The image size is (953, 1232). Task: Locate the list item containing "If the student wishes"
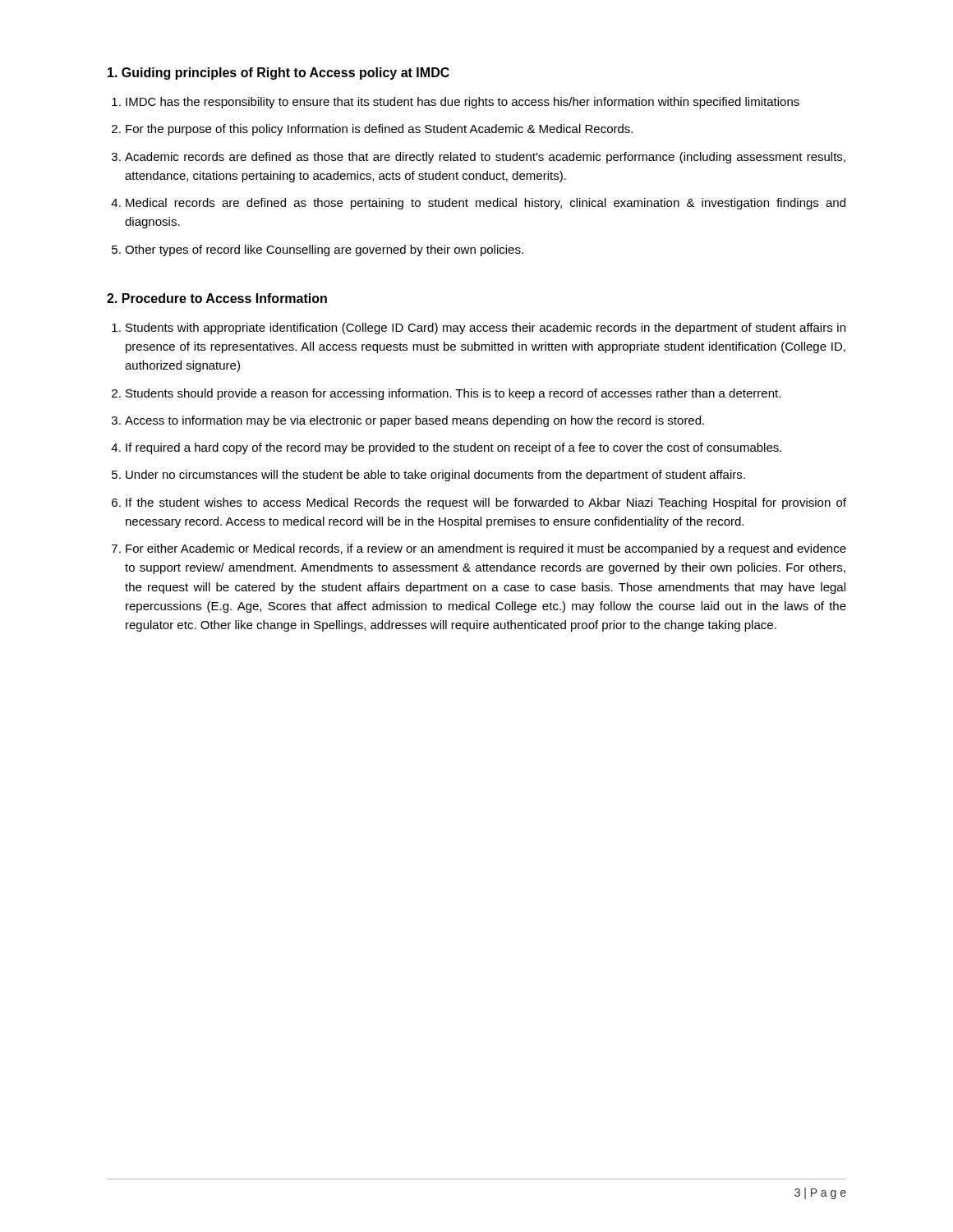(x=486, y=512)
